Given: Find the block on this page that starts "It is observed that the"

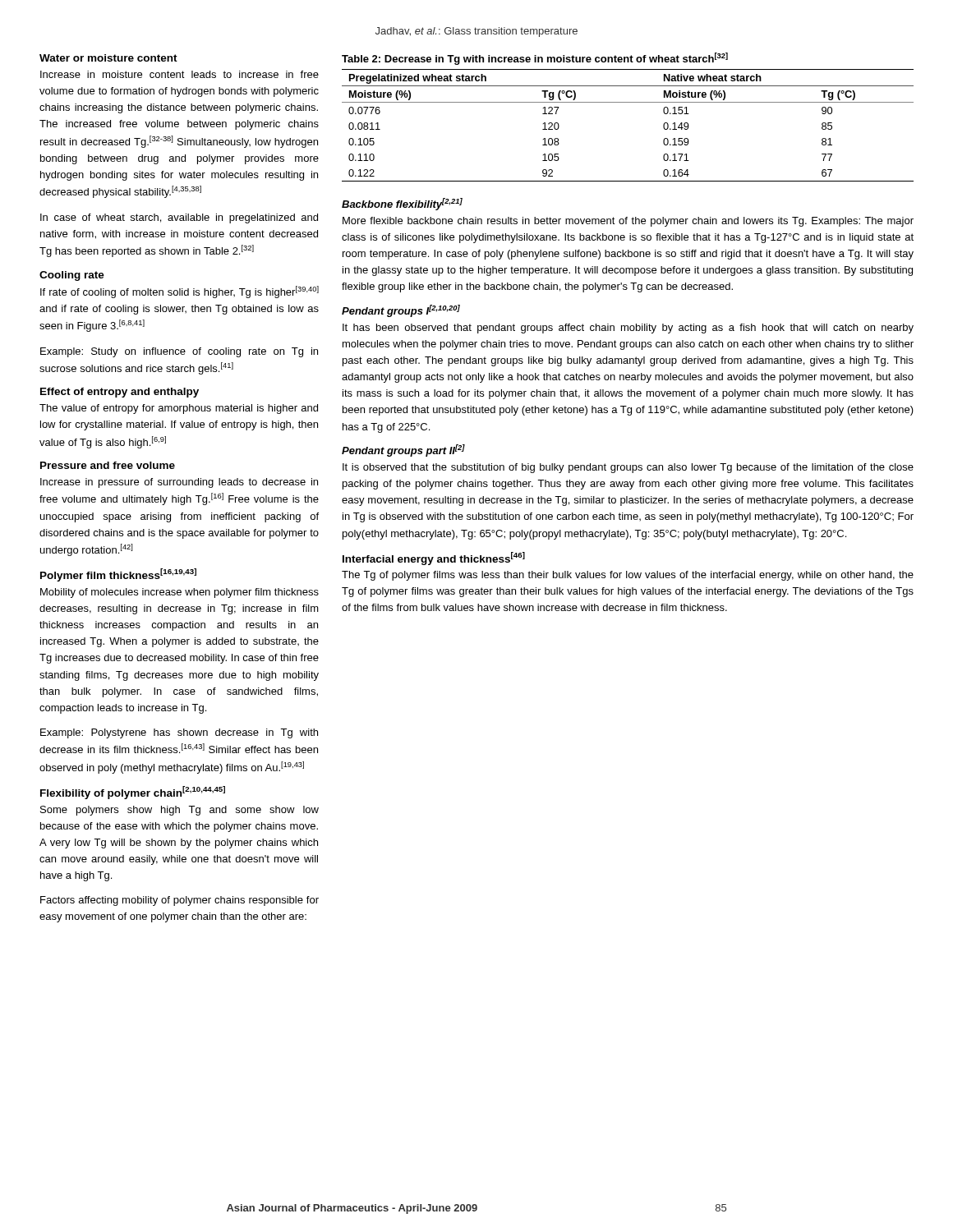Looking at the screenshot, I should tap(628, 500).
